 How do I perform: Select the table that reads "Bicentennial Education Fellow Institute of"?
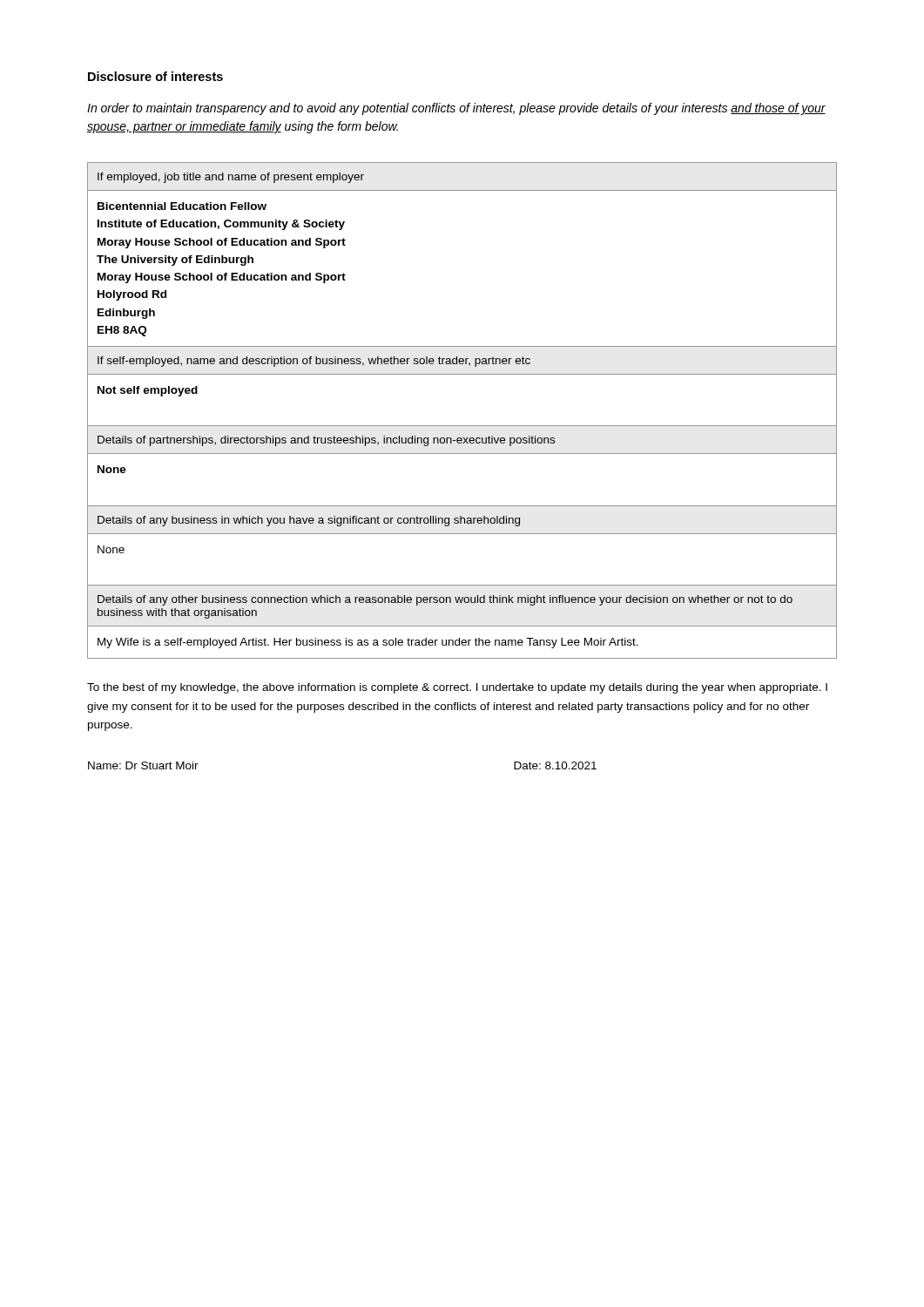click(x=462, y=410)
